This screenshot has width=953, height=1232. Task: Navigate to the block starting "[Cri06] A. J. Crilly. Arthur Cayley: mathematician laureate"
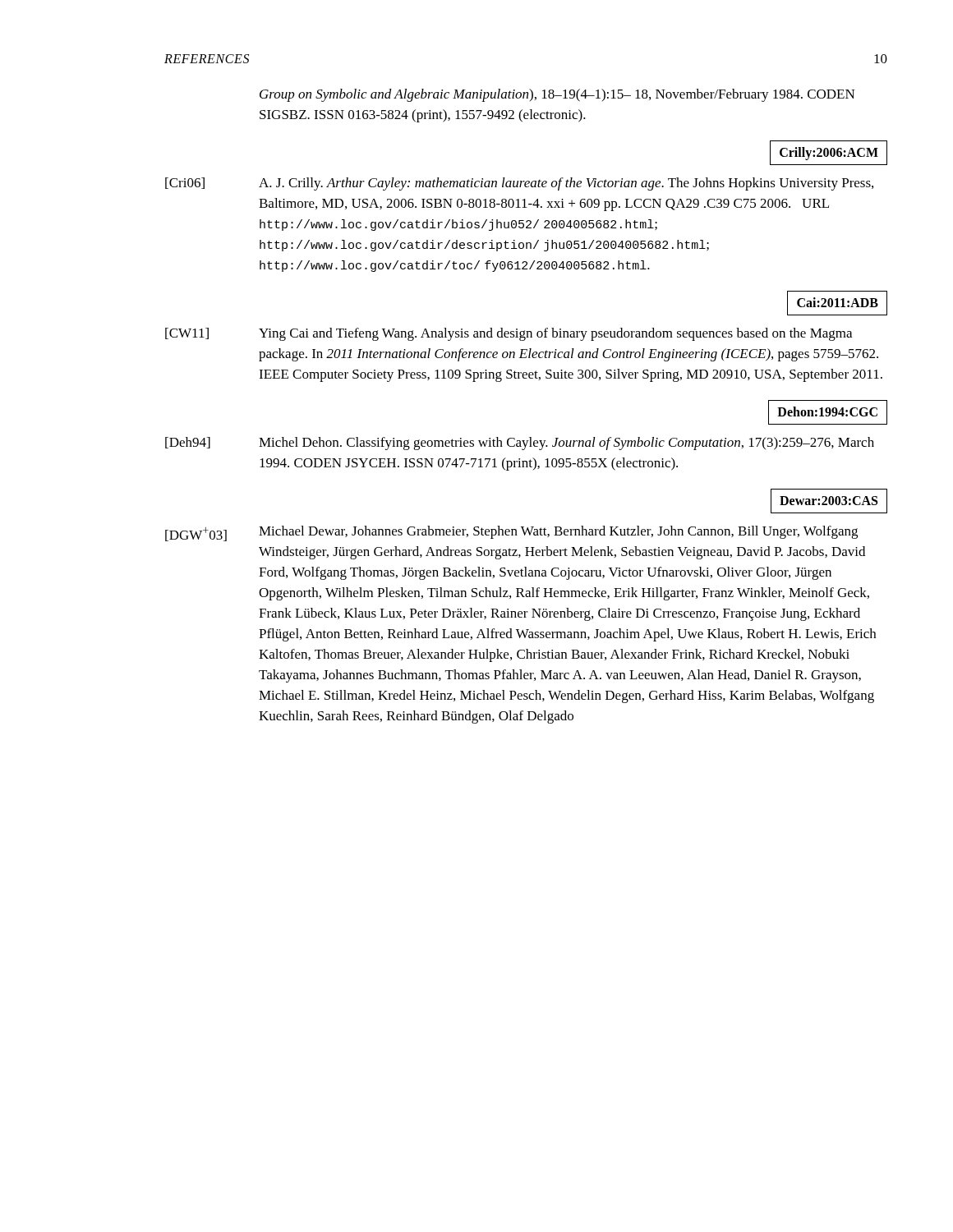tap(526, 224)
